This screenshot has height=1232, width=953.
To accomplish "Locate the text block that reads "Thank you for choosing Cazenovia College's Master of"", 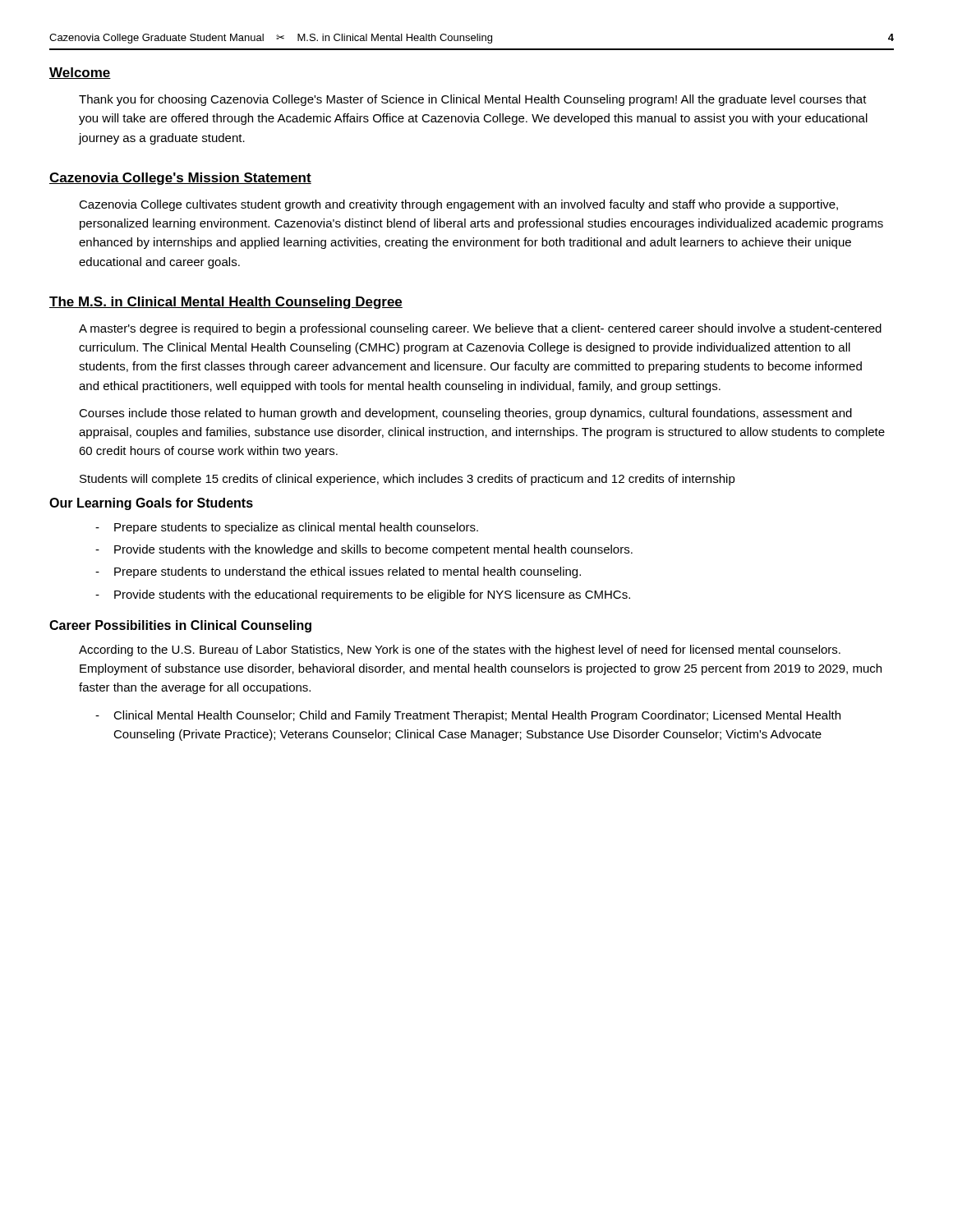I will point(473,118).
